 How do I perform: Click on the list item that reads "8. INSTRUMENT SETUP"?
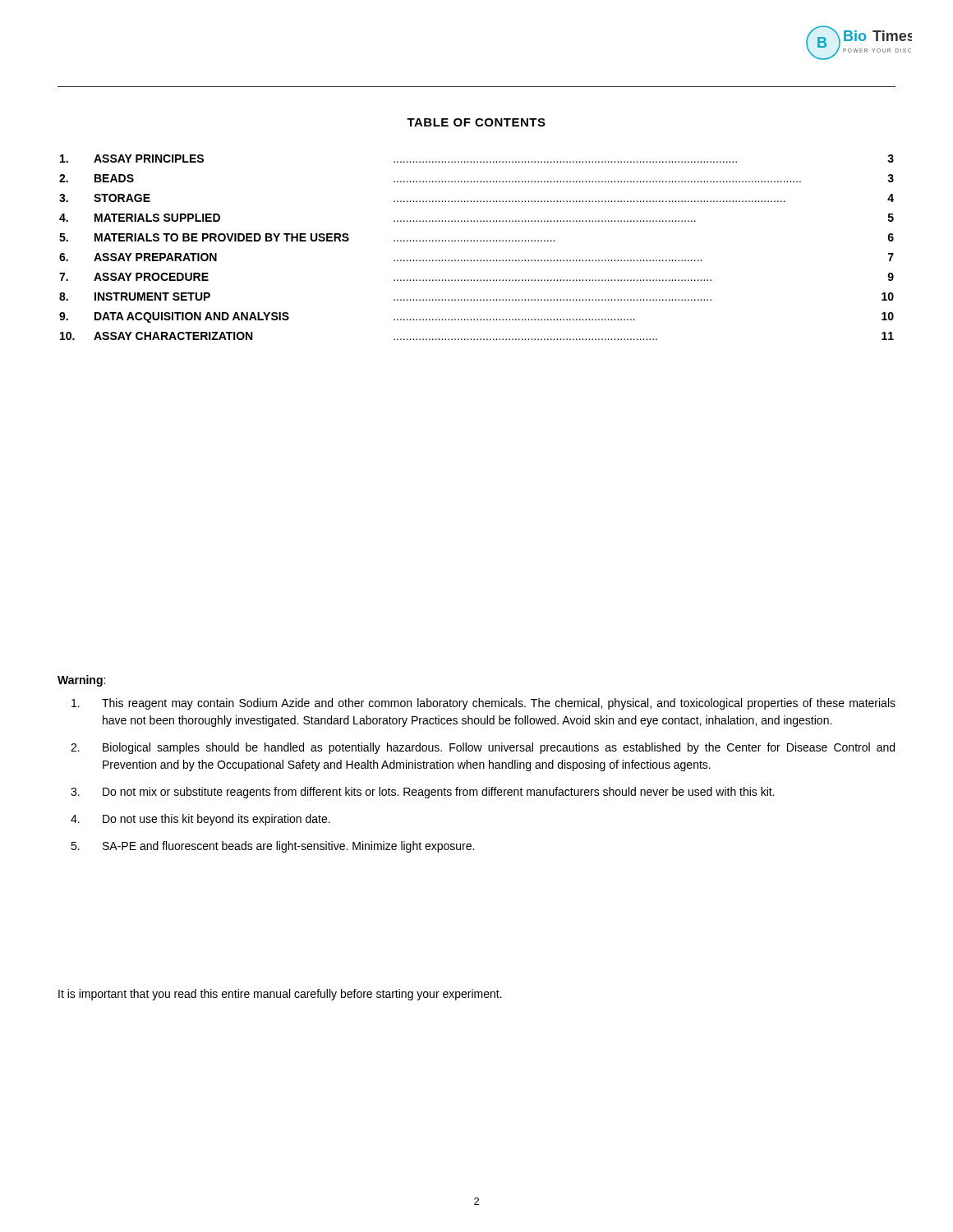pyautogui.click(x=476, y=297)
